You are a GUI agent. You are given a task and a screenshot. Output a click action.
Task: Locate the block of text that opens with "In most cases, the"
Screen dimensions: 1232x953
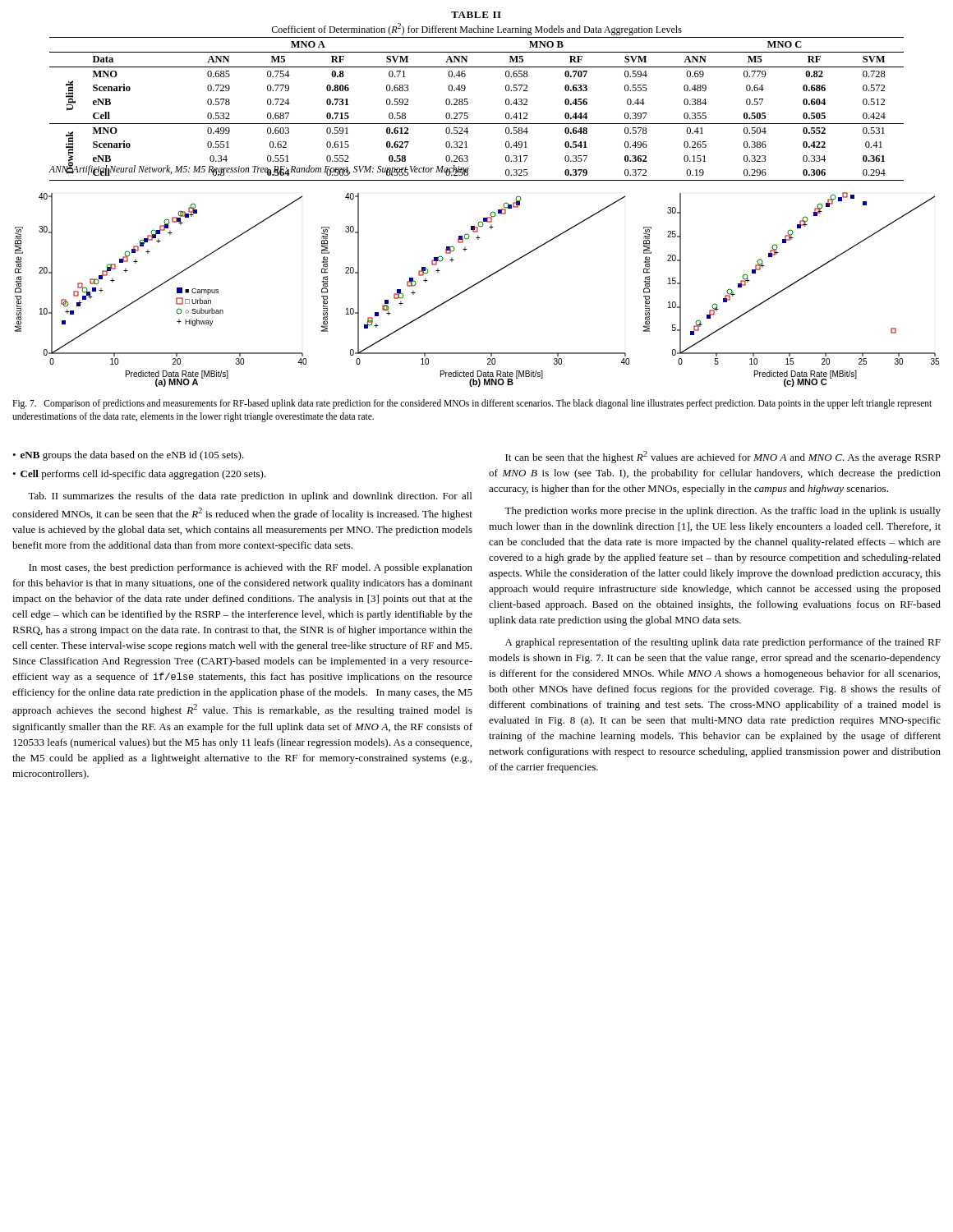click(242, 670)
